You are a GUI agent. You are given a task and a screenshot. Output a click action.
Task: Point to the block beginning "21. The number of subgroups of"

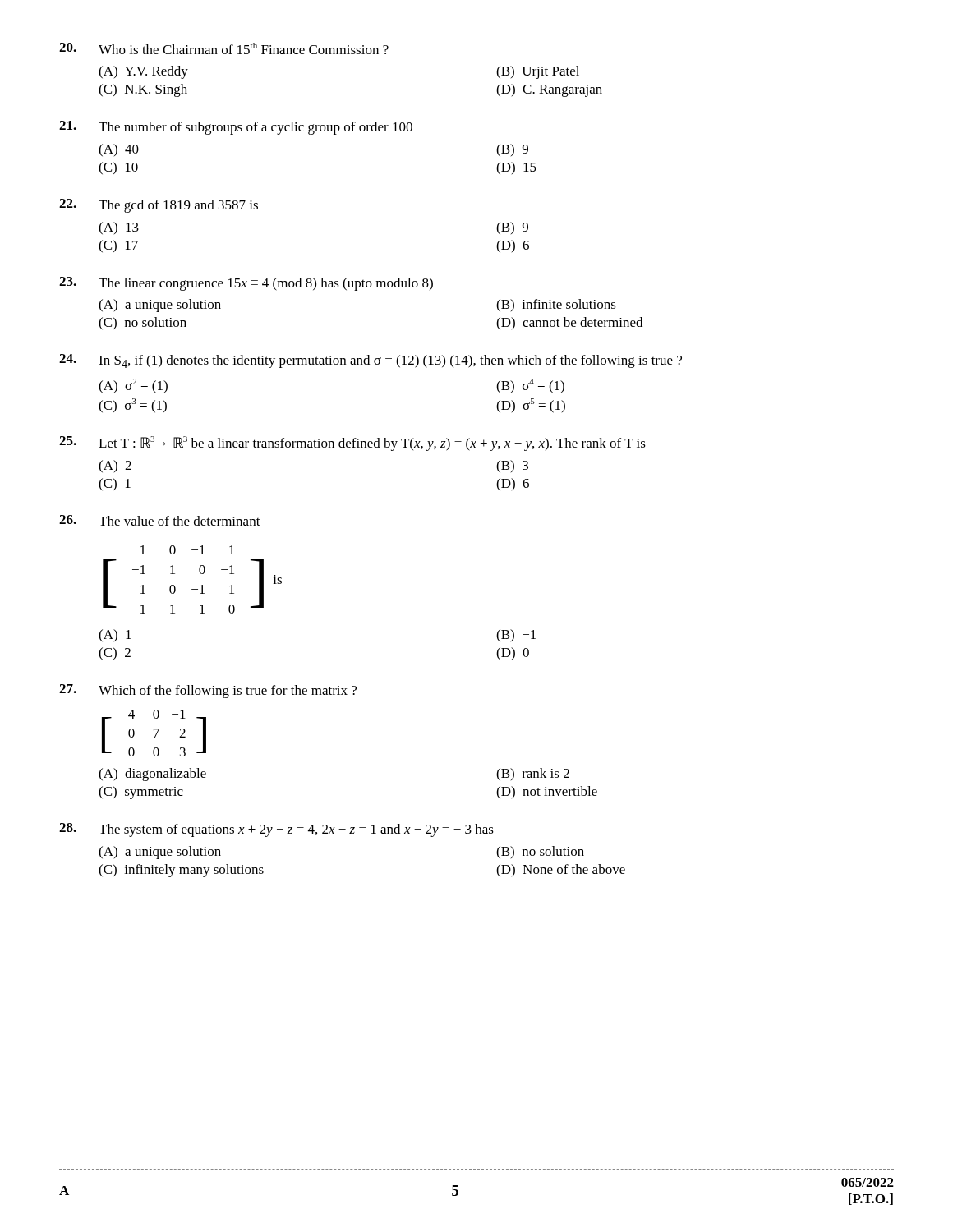tap(236, 128)
